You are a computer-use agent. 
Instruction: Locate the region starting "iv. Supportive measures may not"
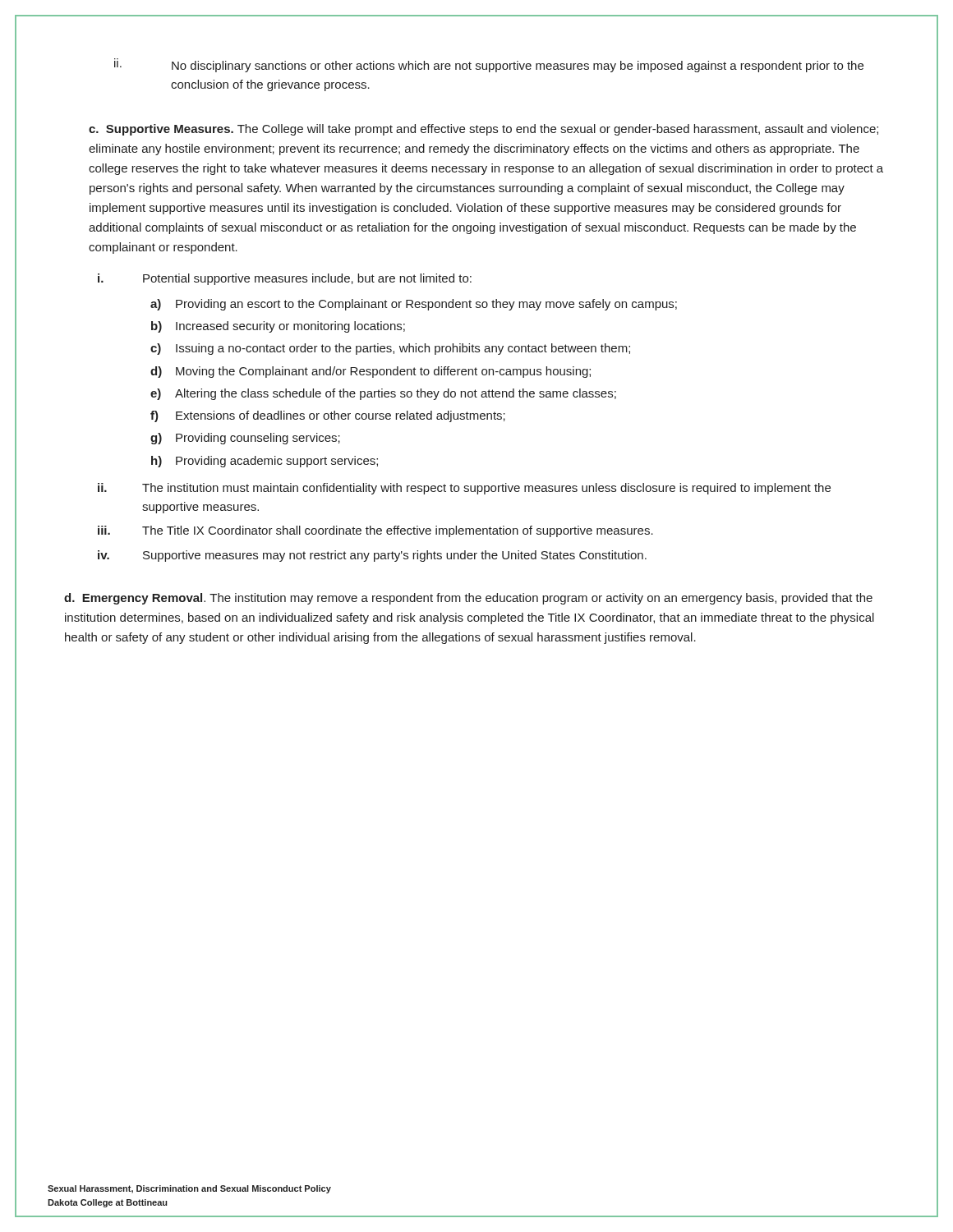point(372,555)
